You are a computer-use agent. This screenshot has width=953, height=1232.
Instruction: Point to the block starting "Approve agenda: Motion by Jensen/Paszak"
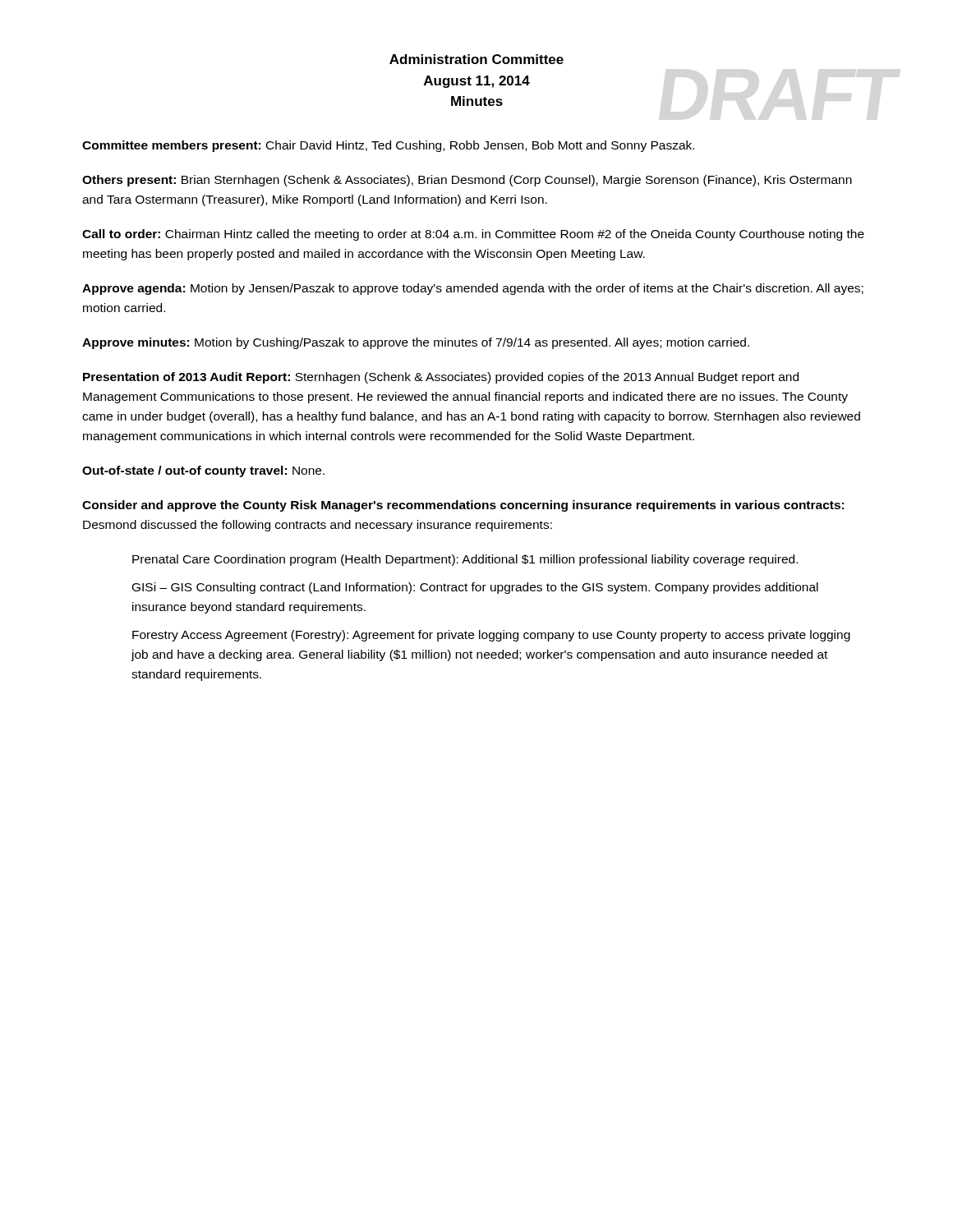point(473,297)
